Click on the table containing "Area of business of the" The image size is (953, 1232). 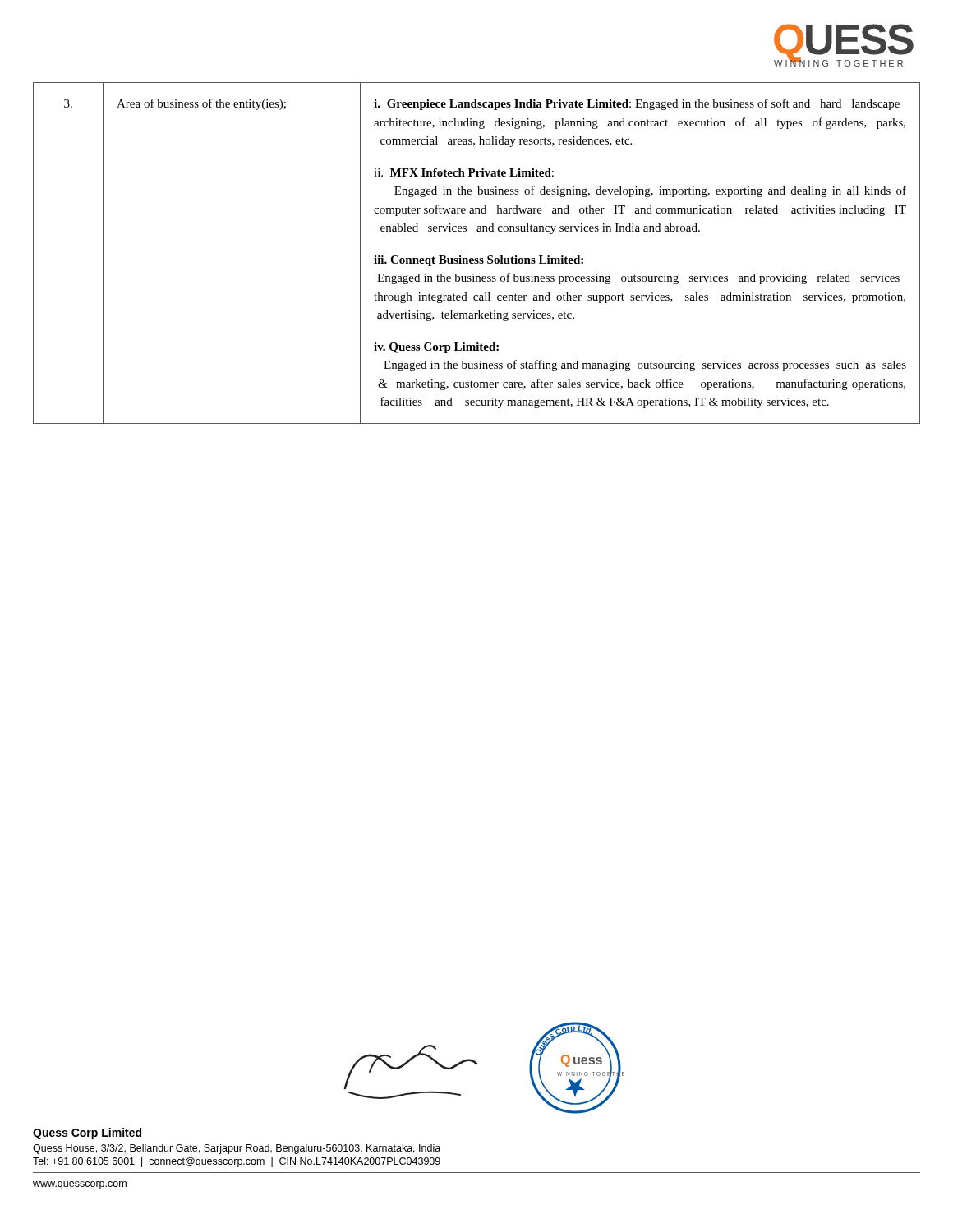coord(476,253)
